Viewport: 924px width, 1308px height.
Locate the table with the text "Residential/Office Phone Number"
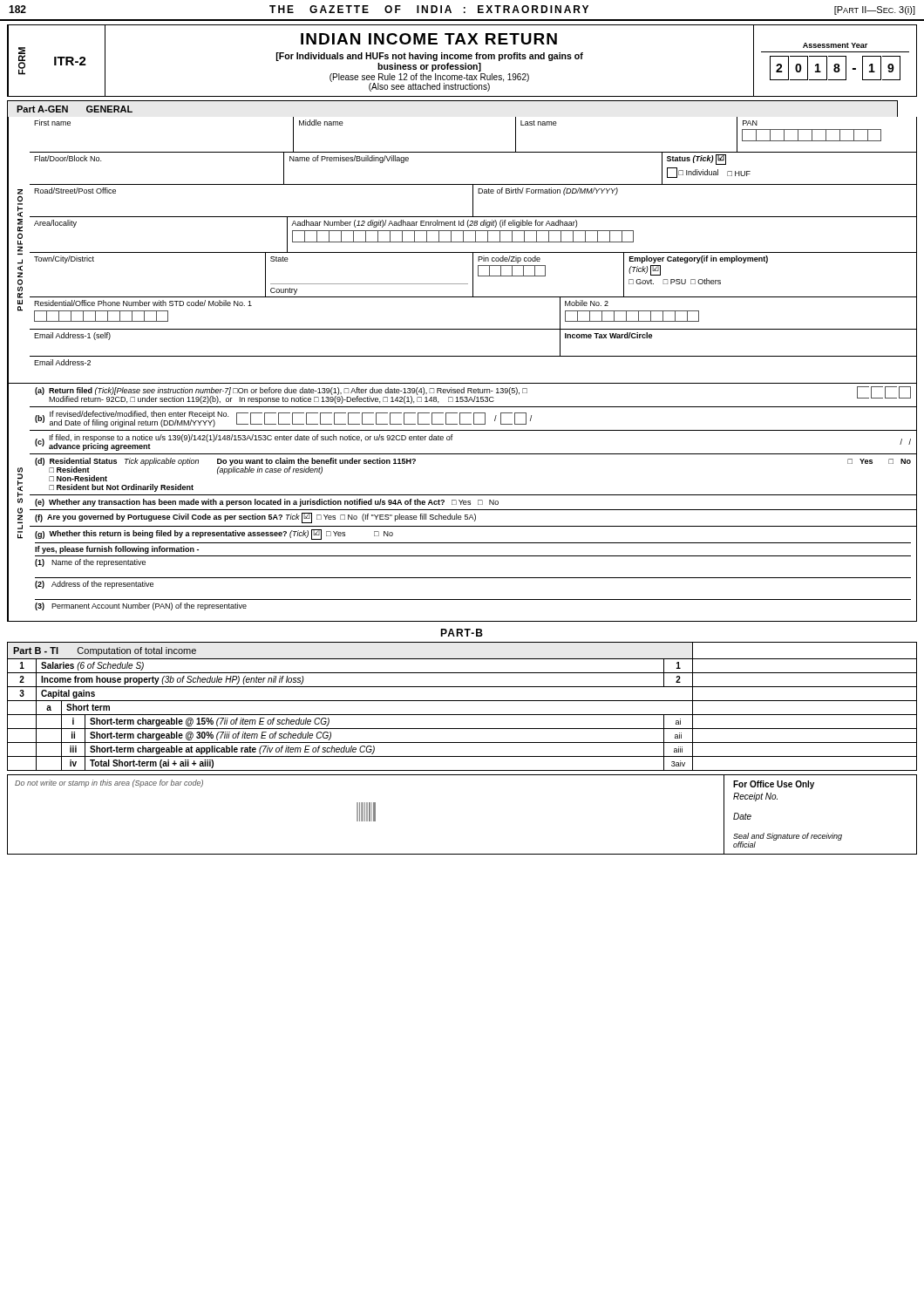473,313
